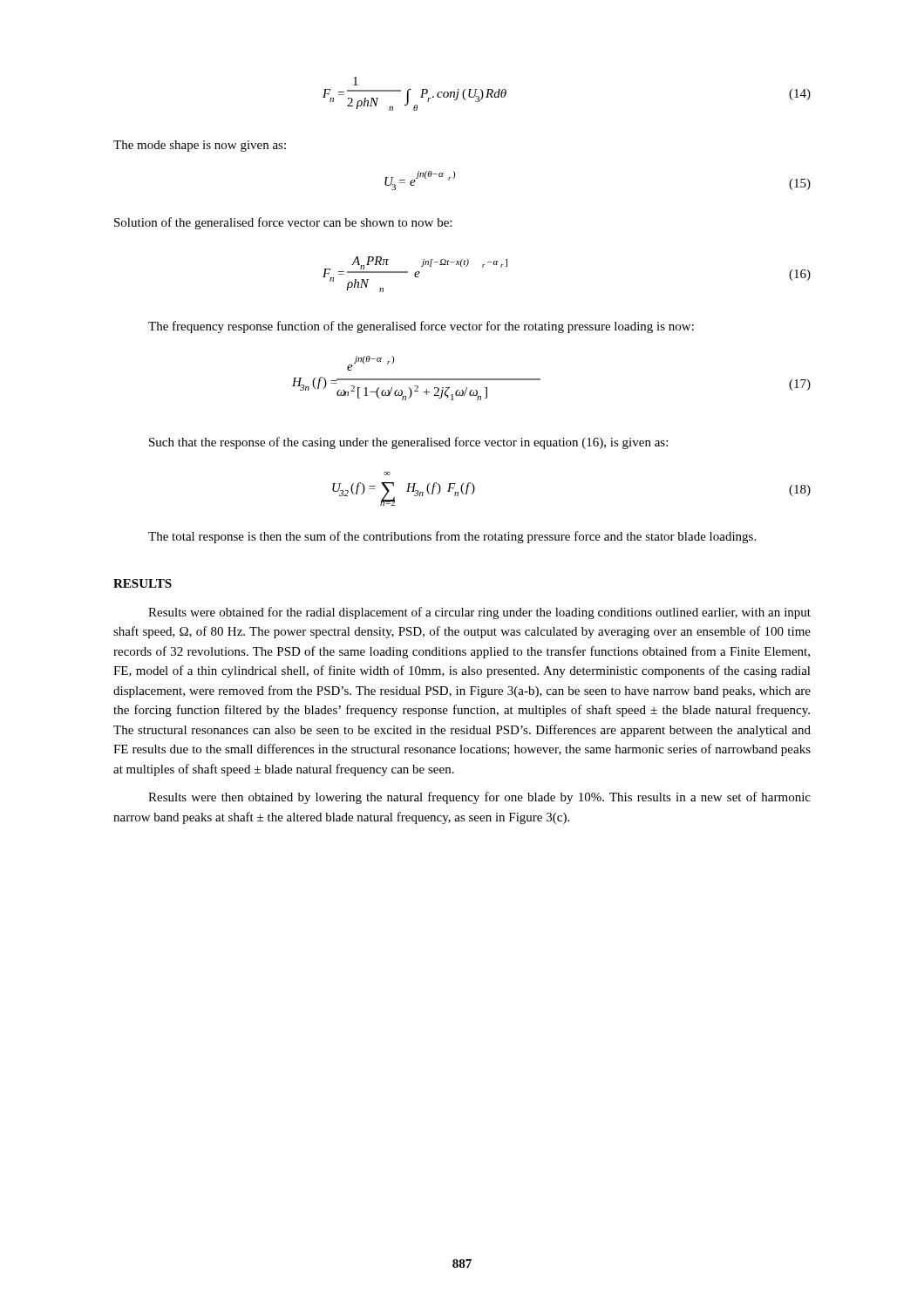Find the passage starting "U 3 ="
Viewport: 924px width, 1308px height.
(462, 183)
